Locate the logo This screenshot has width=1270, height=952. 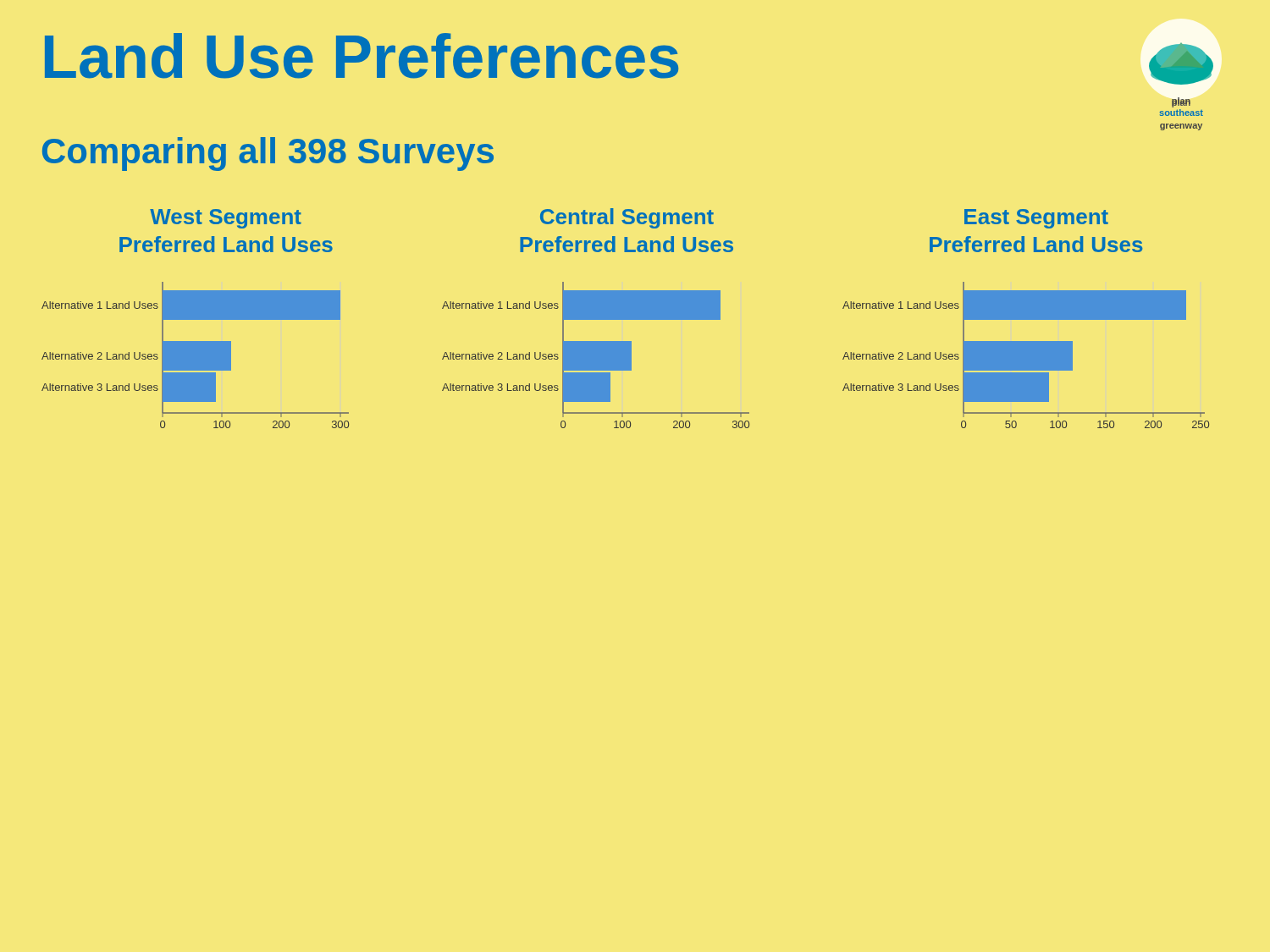[x=1181, y=74]
